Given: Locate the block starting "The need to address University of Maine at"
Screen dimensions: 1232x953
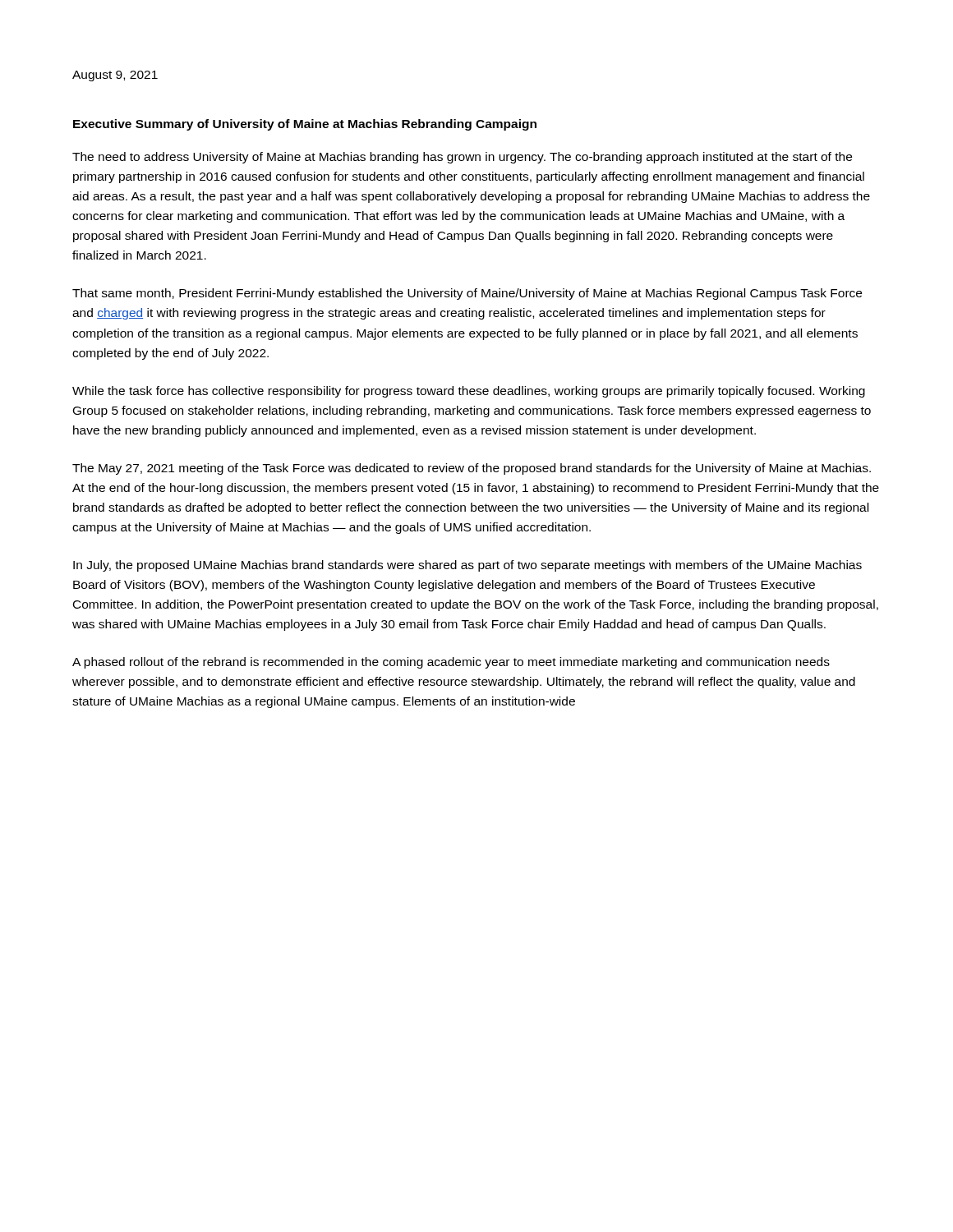Looking at the screenshot, I should coord(471,206).
